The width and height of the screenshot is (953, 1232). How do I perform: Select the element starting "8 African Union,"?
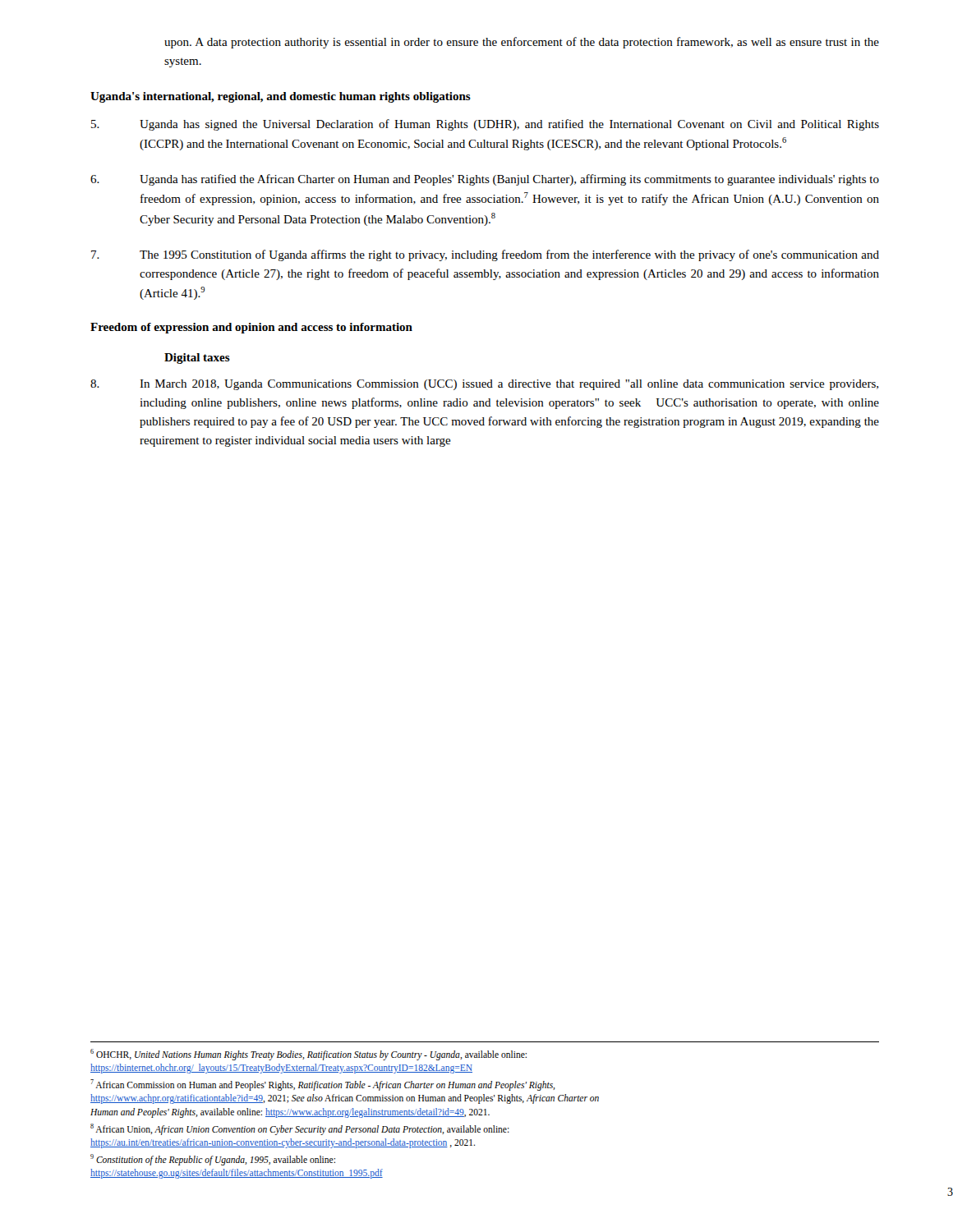[x=300, y=1135]
